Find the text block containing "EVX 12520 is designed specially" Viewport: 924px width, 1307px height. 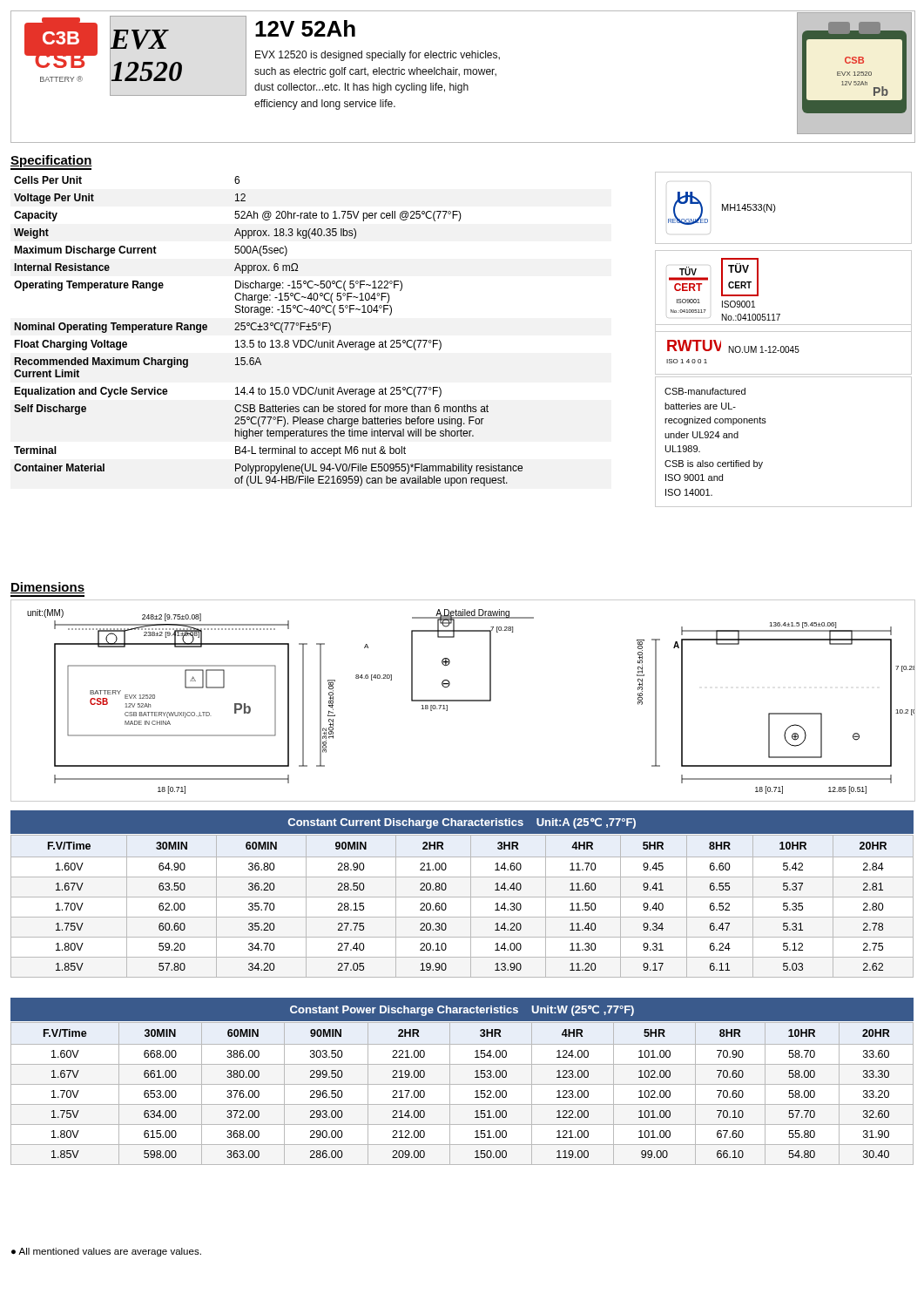[x=377, y=79]
